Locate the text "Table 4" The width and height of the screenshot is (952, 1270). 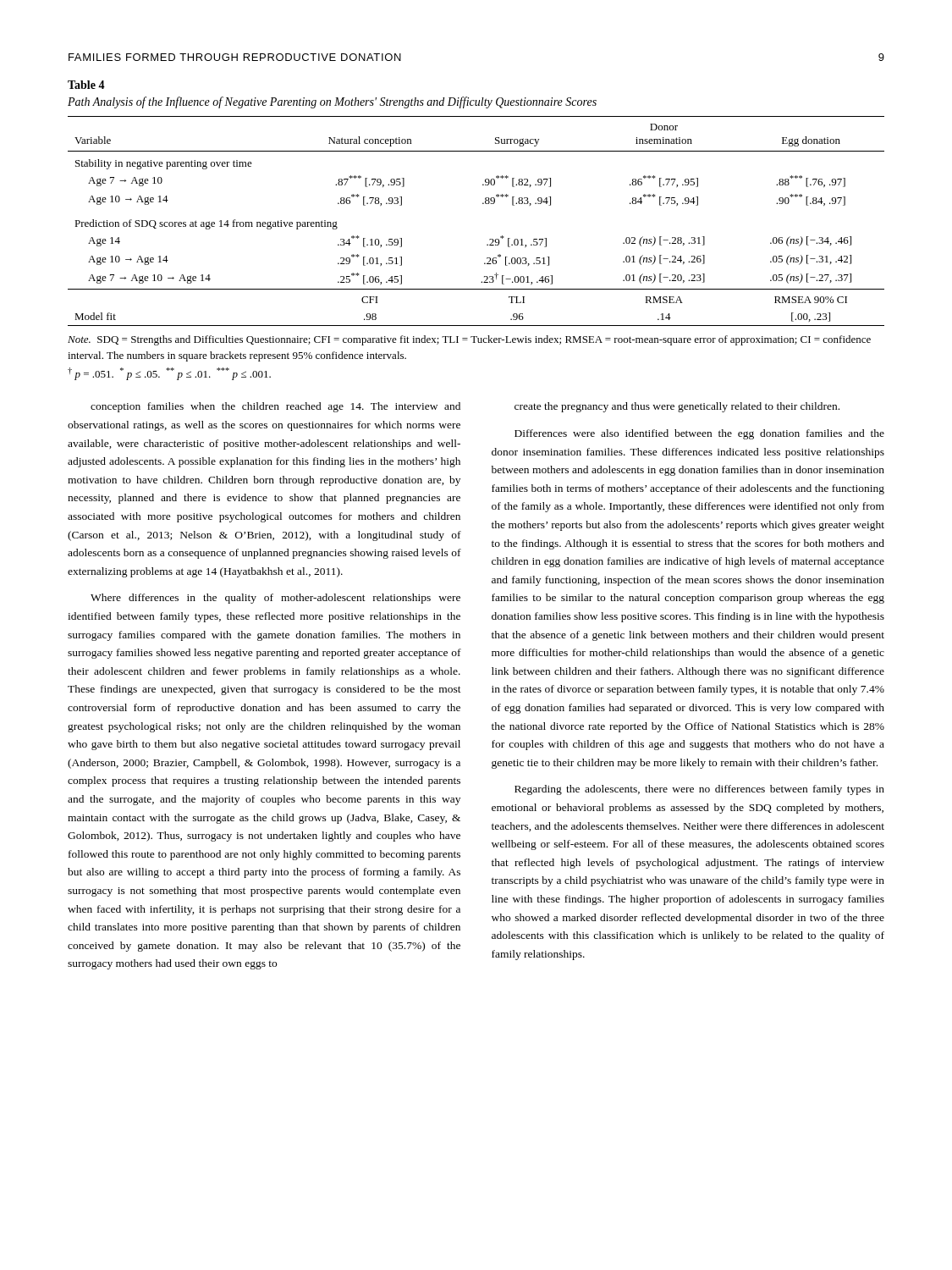click(x=86, y=85)
